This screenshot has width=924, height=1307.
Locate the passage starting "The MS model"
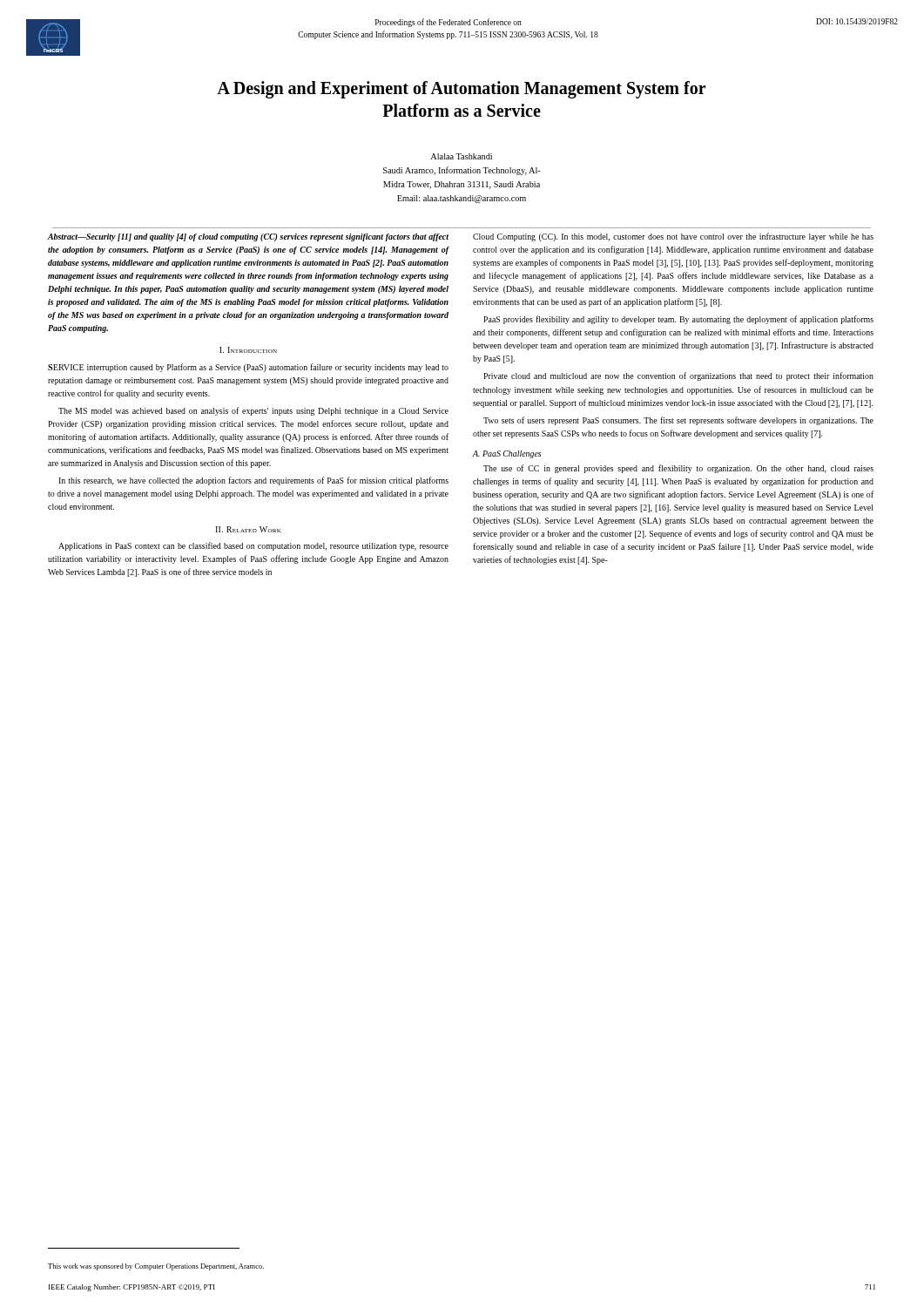pos(248,437)
